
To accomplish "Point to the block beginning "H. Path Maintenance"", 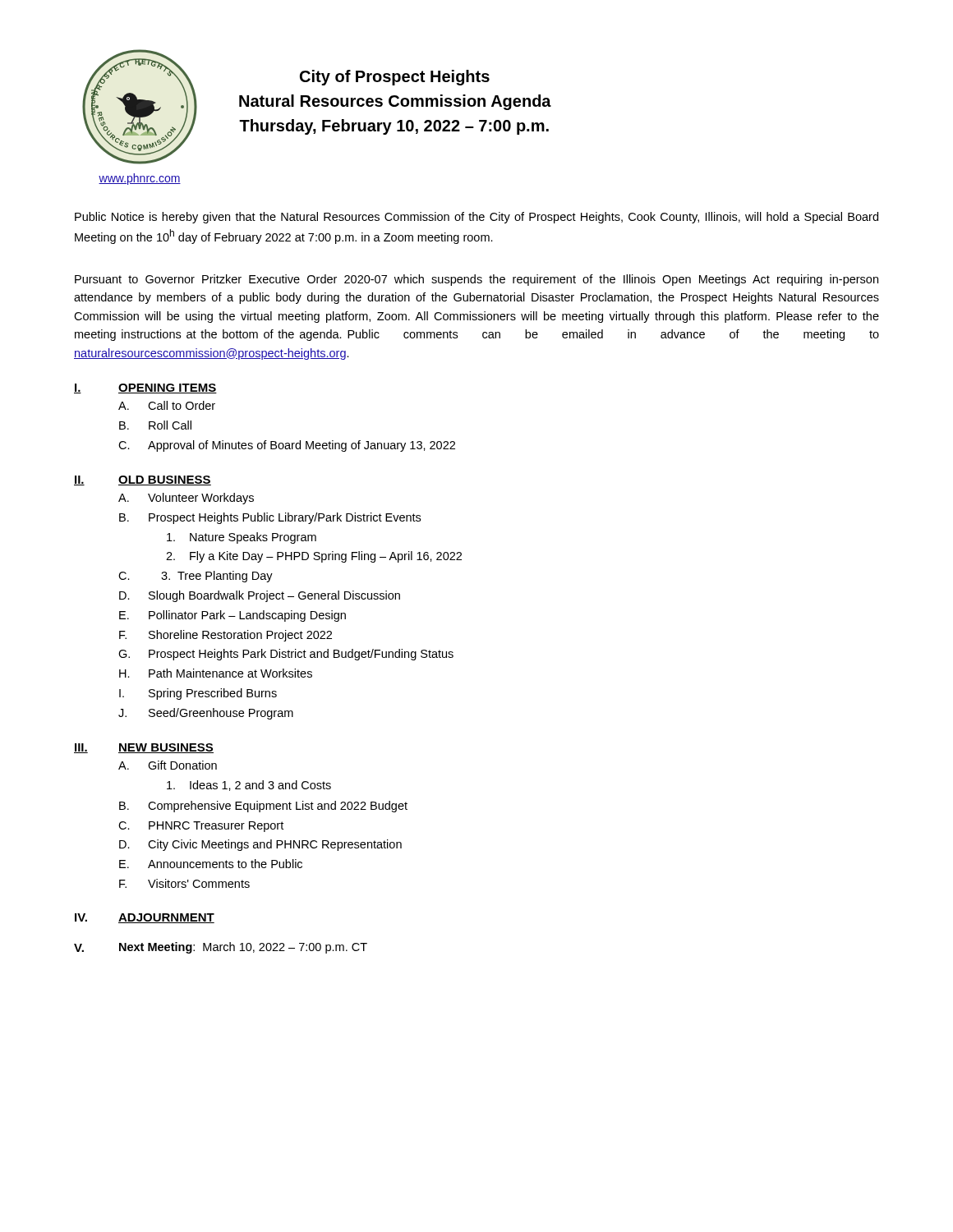I will pos(216,673).
